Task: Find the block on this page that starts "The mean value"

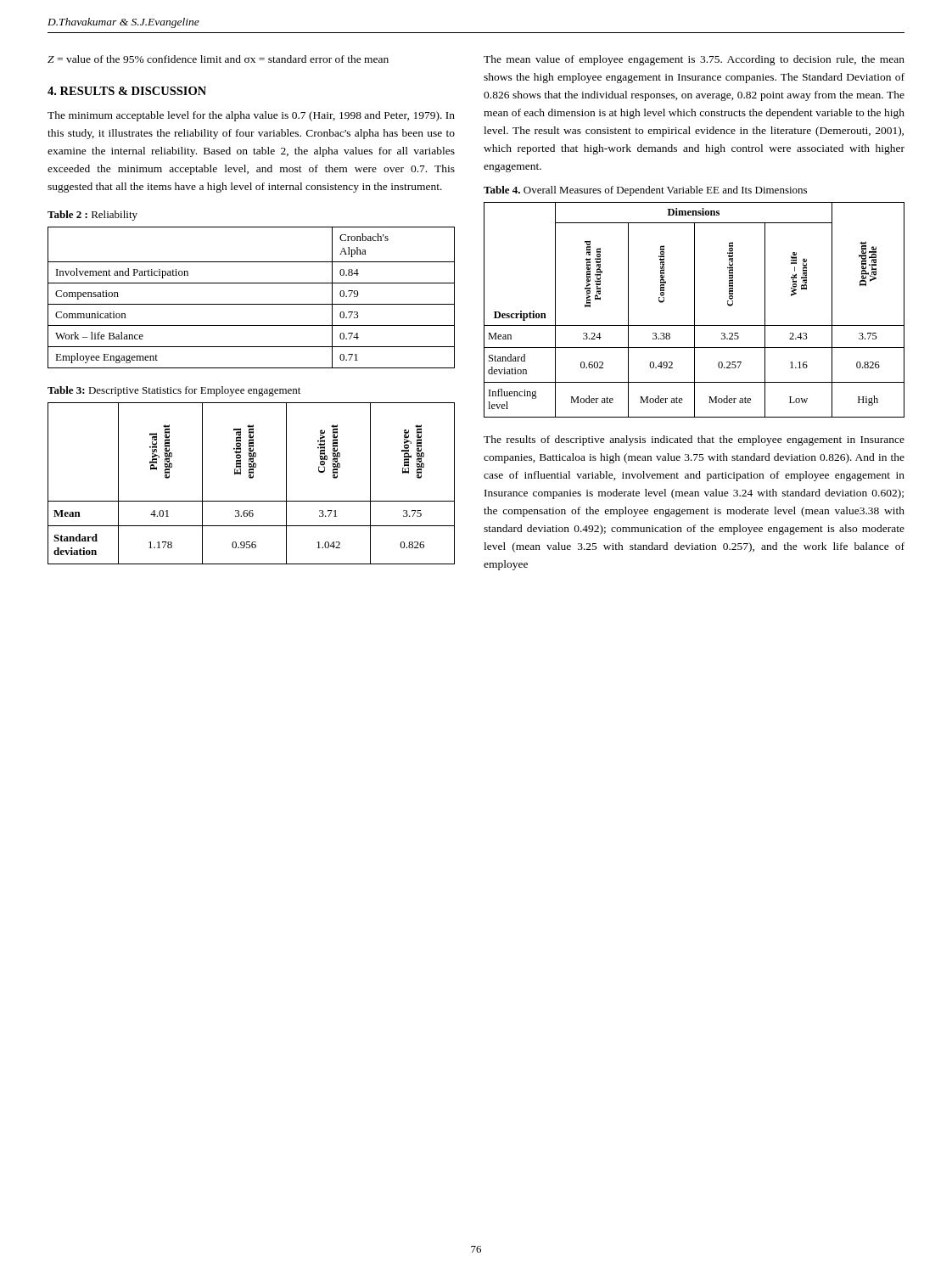Action: (694, 112)
